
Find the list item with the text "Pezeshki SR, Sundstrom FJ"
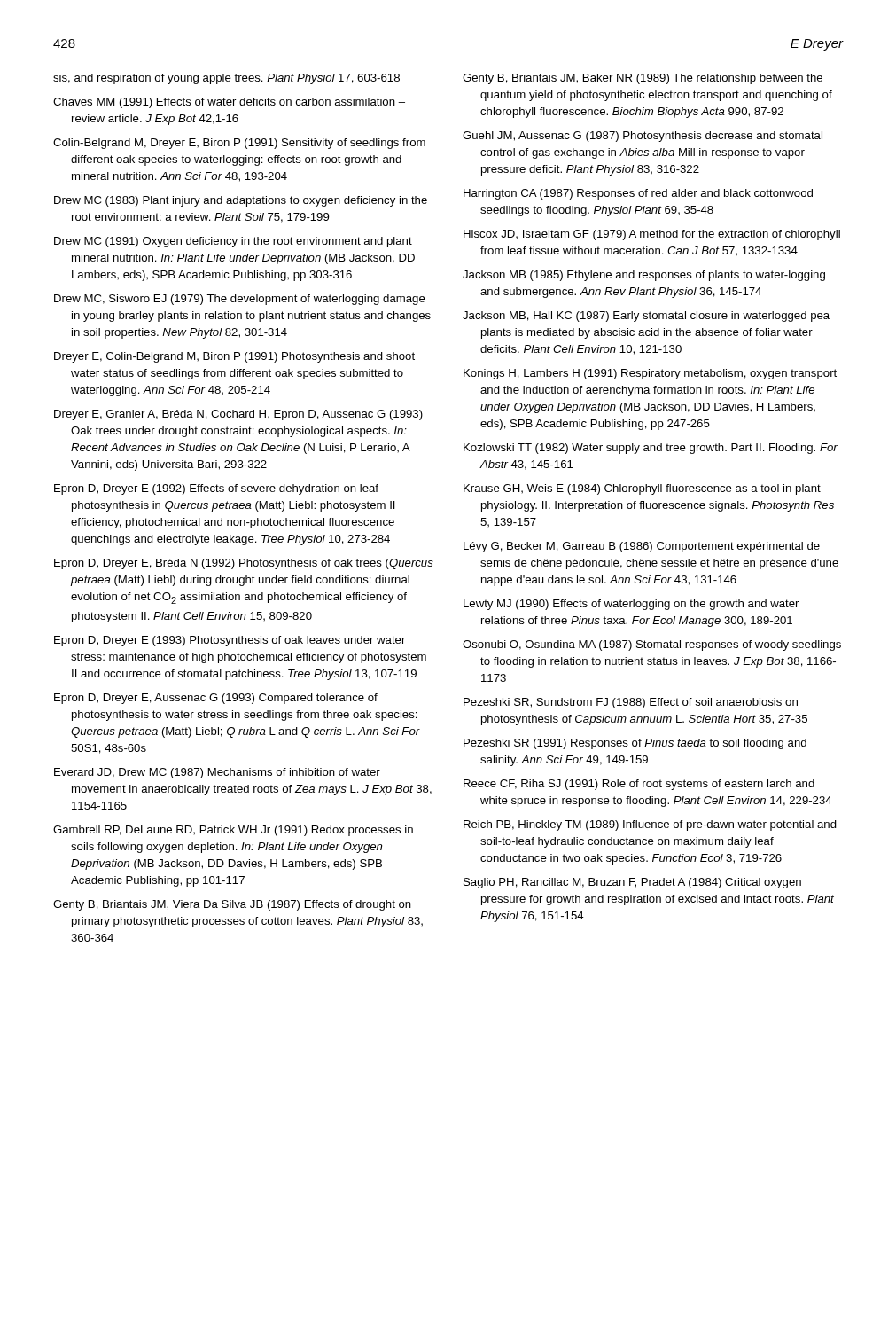pyautogui.click(x=635, y=710)
